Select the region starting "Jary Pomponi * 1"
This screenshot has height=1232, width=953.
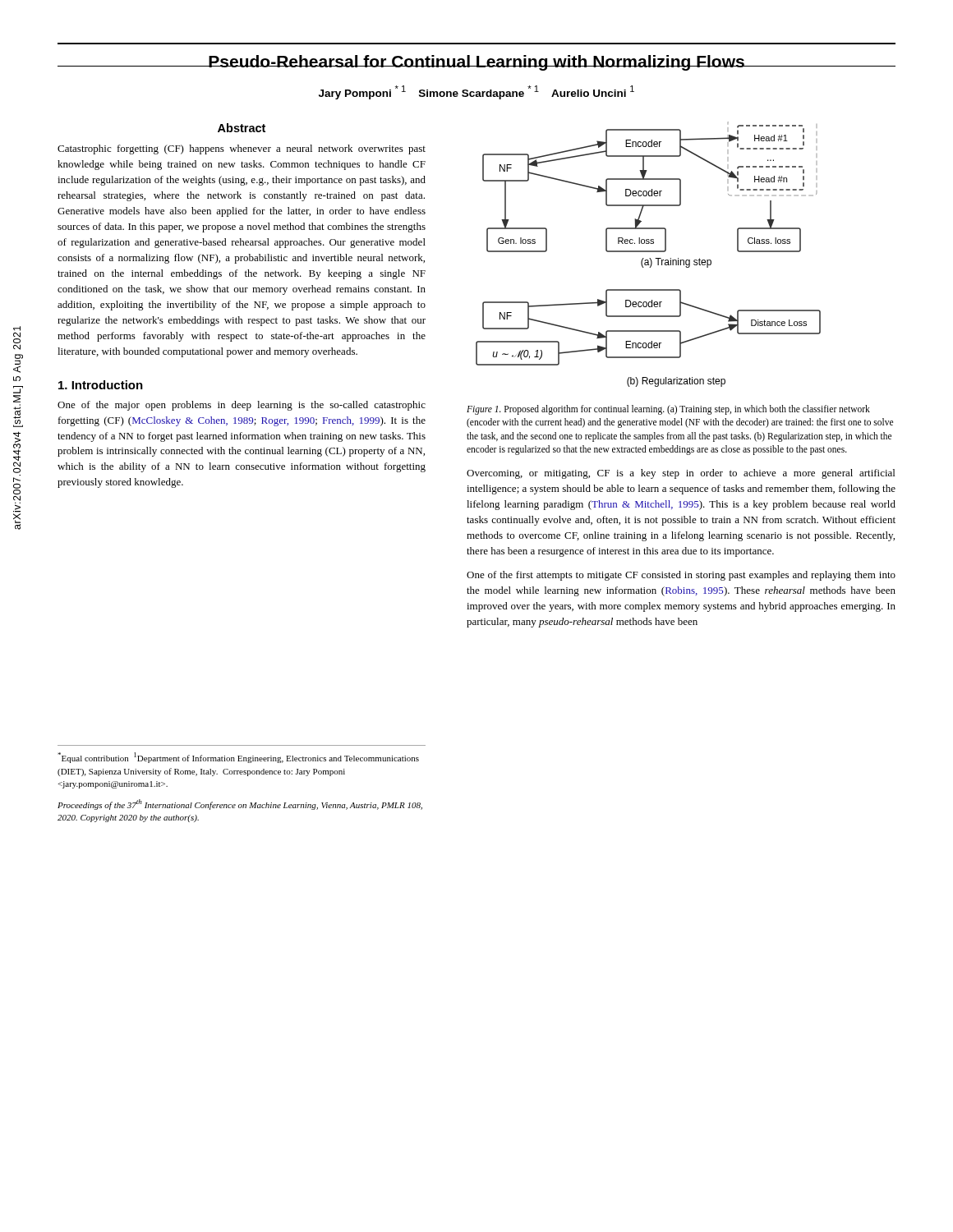click(476, 91)
